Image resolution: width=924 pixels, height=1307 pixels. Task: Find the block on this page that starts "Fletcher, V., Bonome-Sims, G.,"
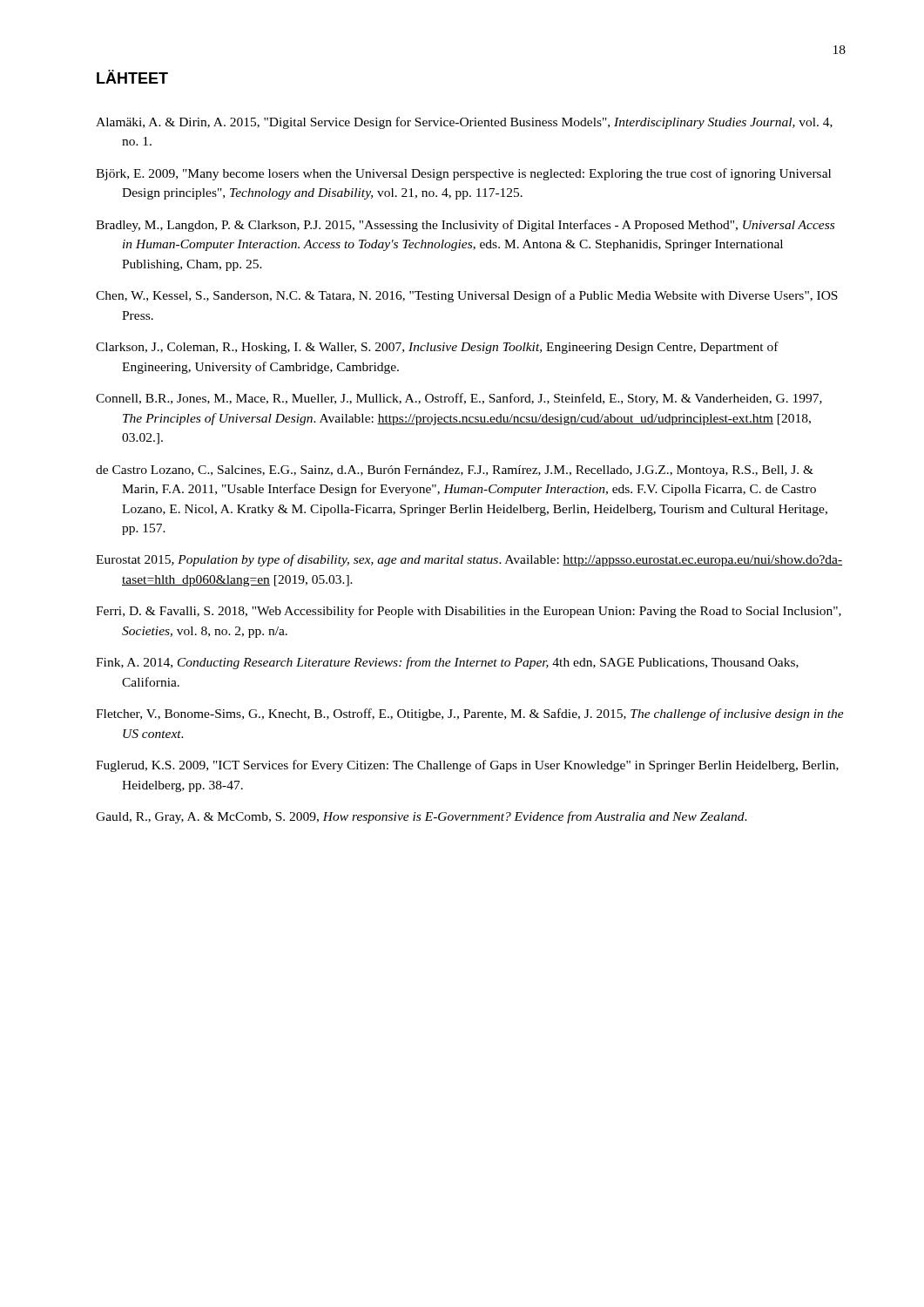pyautogui.click(x=471, y=724)
